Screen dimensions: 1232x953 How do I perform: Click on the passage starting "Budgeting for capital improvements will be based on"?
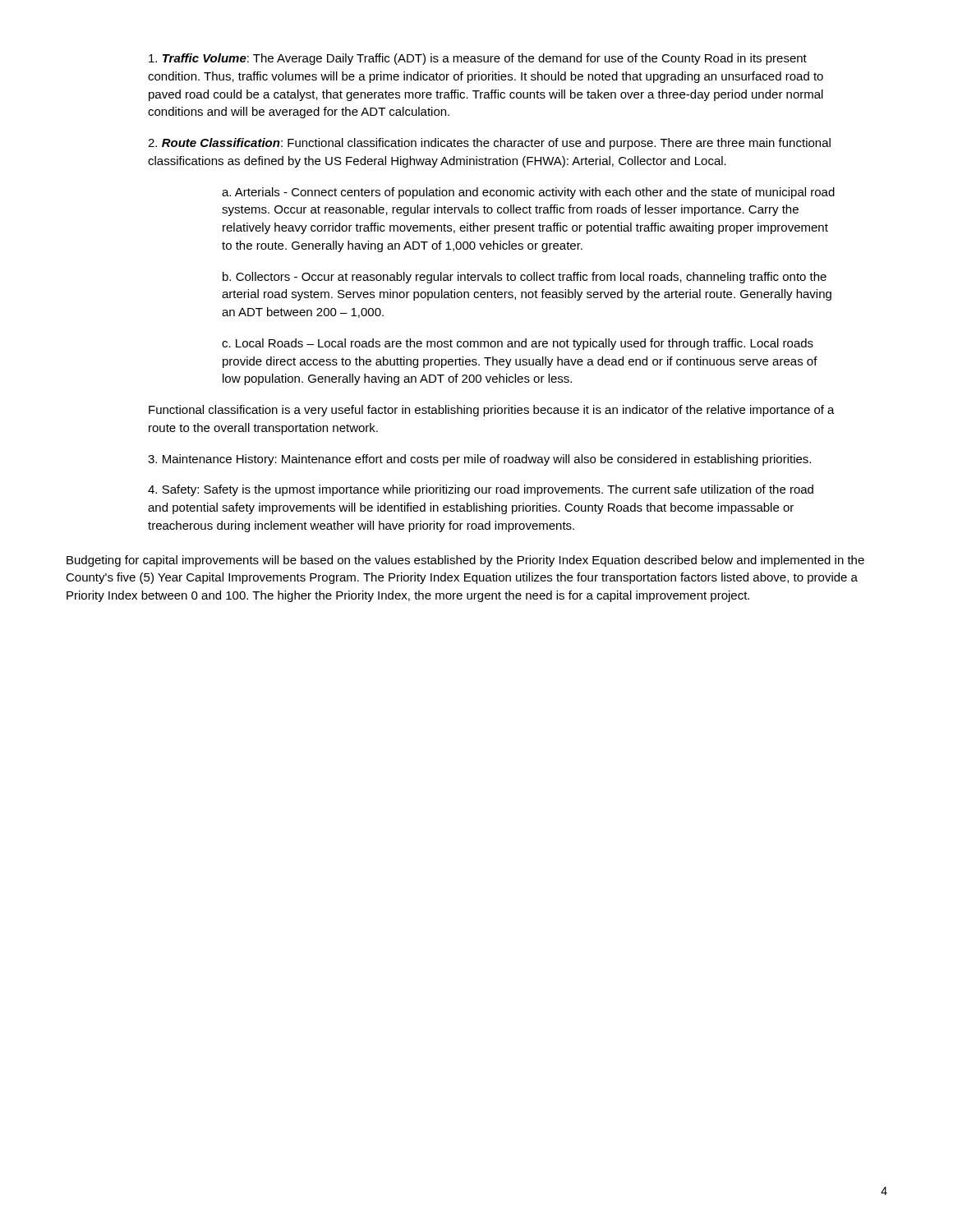click(x=465, y=577)
